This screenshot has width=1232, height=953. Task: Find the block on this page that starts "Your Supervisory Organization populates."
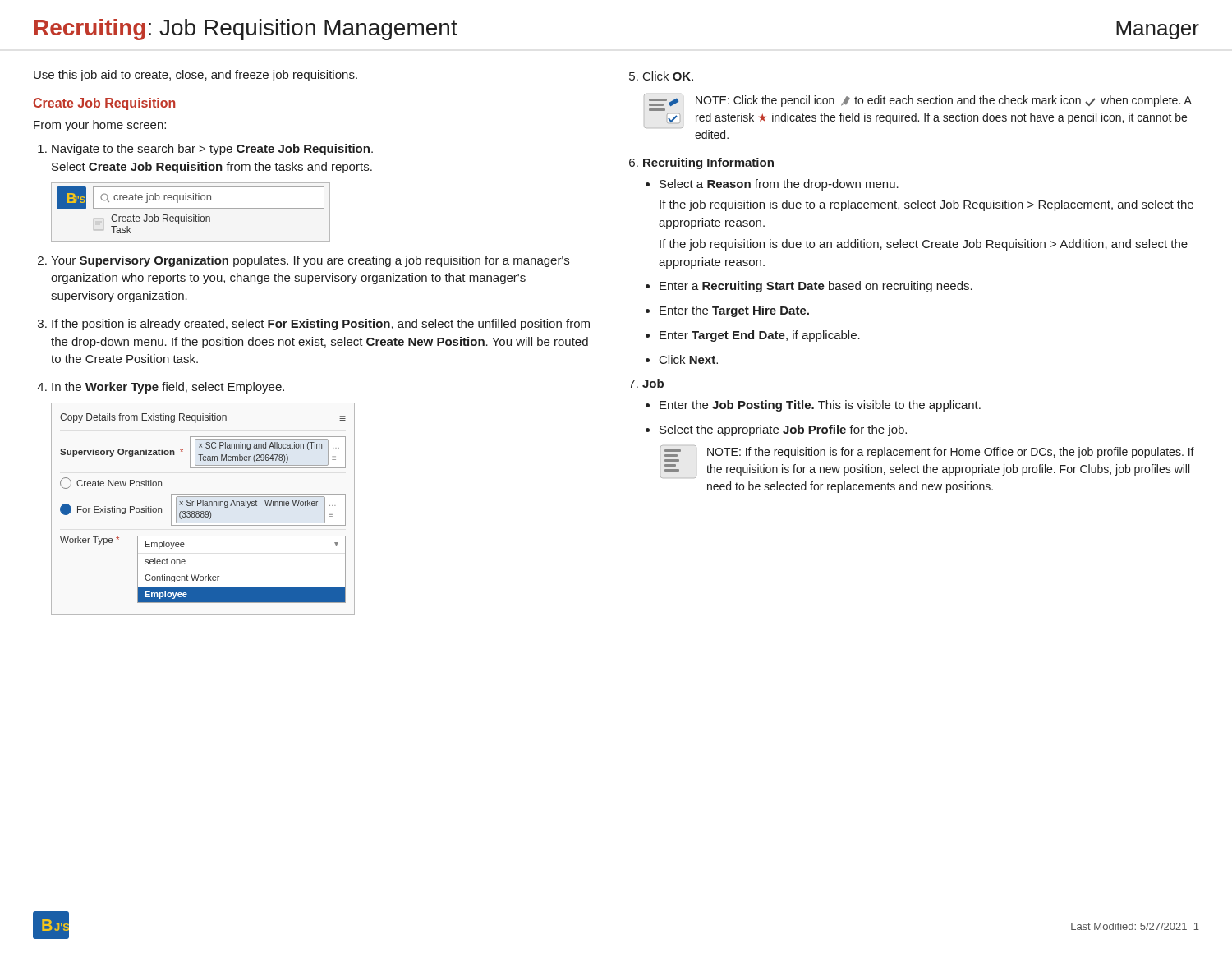tap(310, 277)
